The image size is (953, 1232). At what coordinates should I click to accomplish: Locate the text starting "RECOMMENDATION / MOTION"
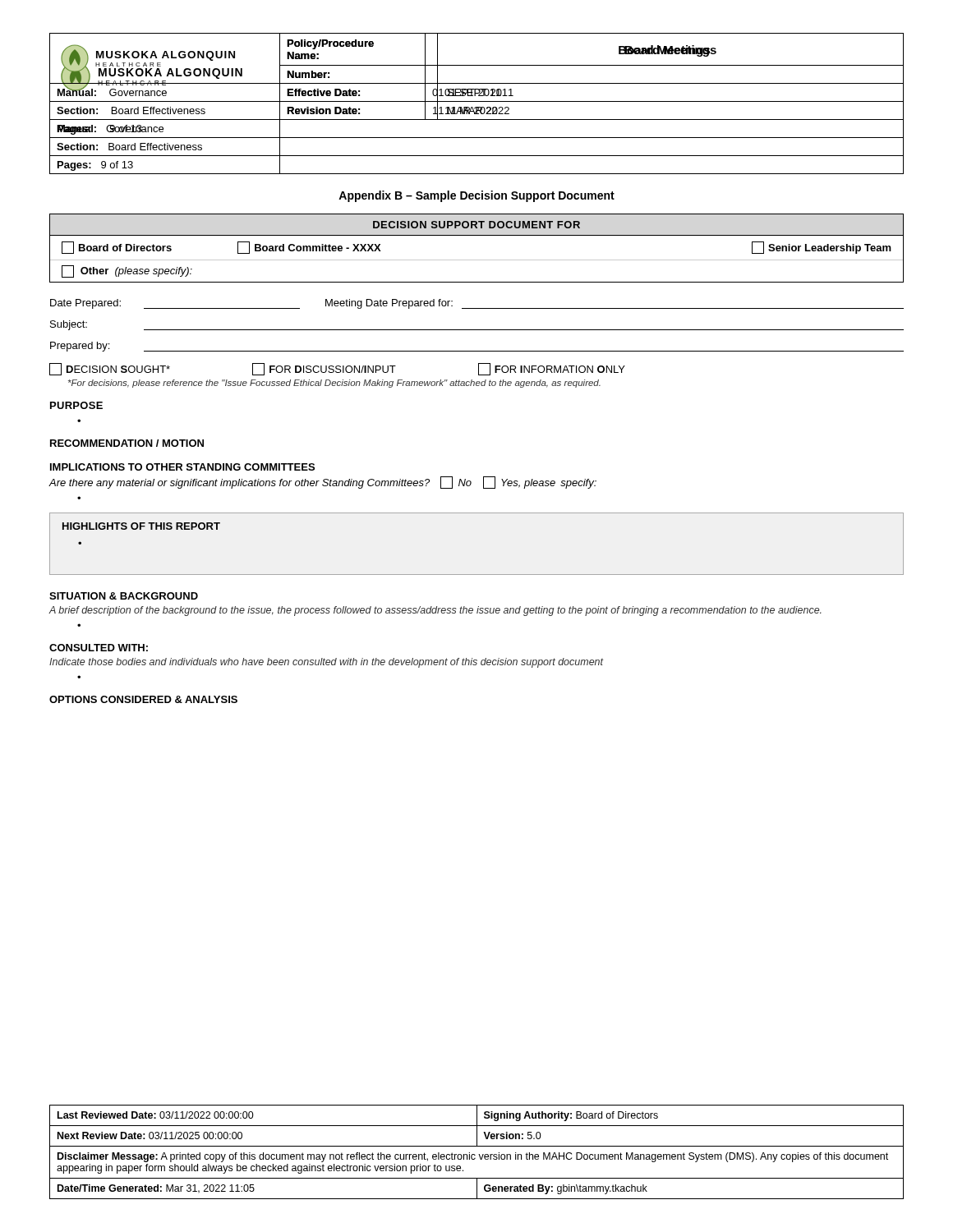tap(127, 443)
